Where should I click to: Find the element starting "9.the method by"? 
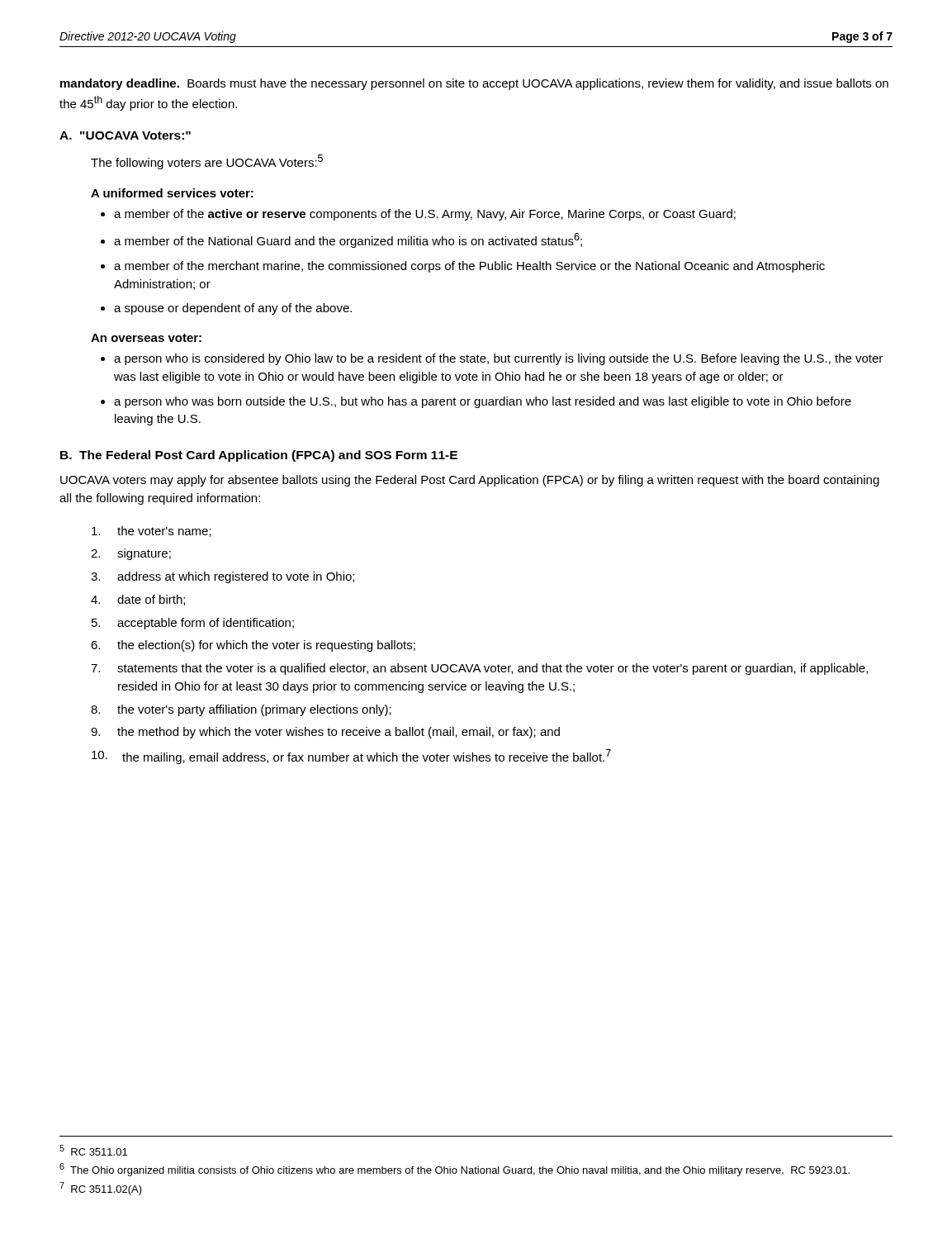tap(326, 732)
